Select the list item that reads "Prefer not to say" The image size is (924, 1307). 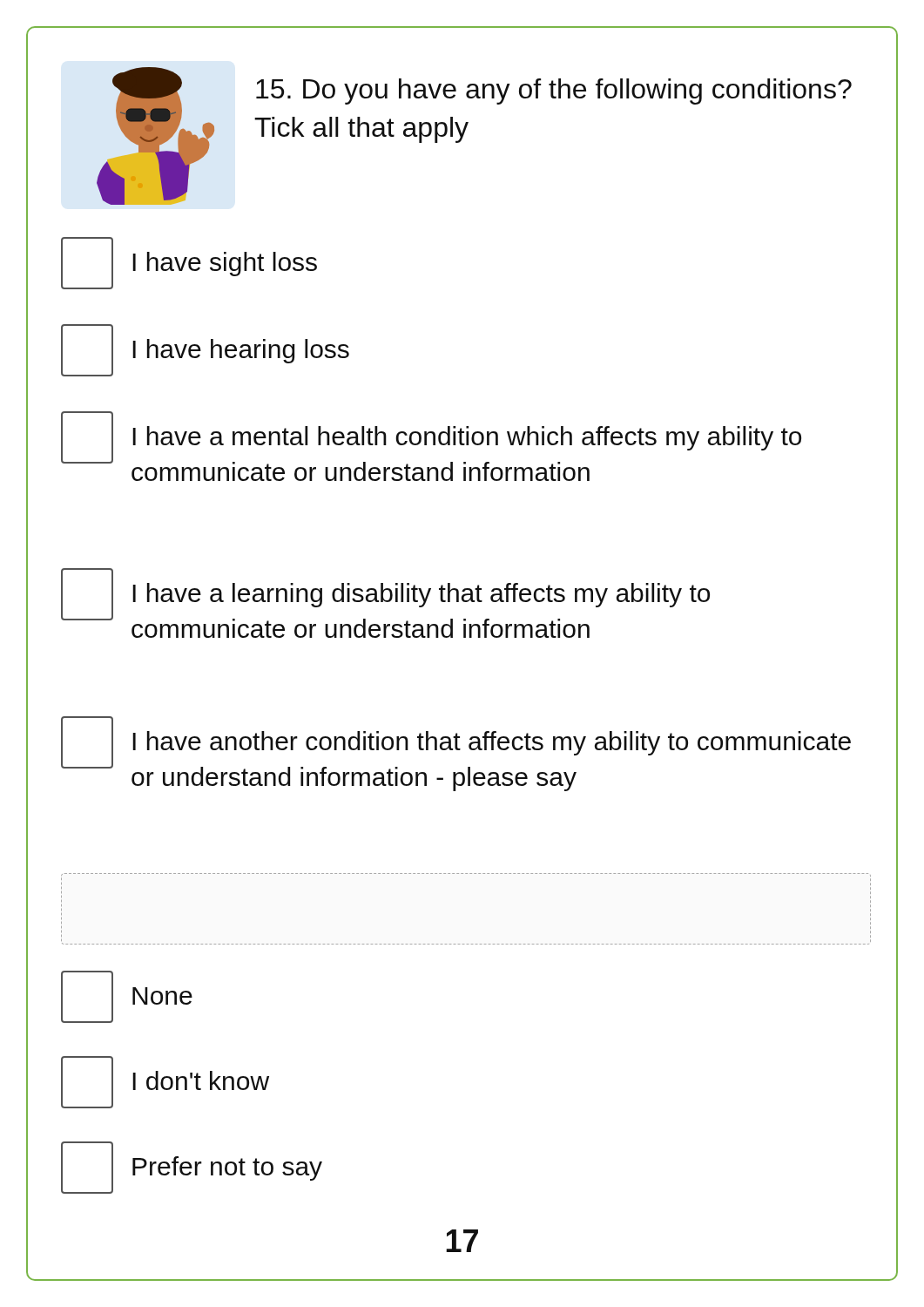pyautogui.click(x=192, y=1168)
